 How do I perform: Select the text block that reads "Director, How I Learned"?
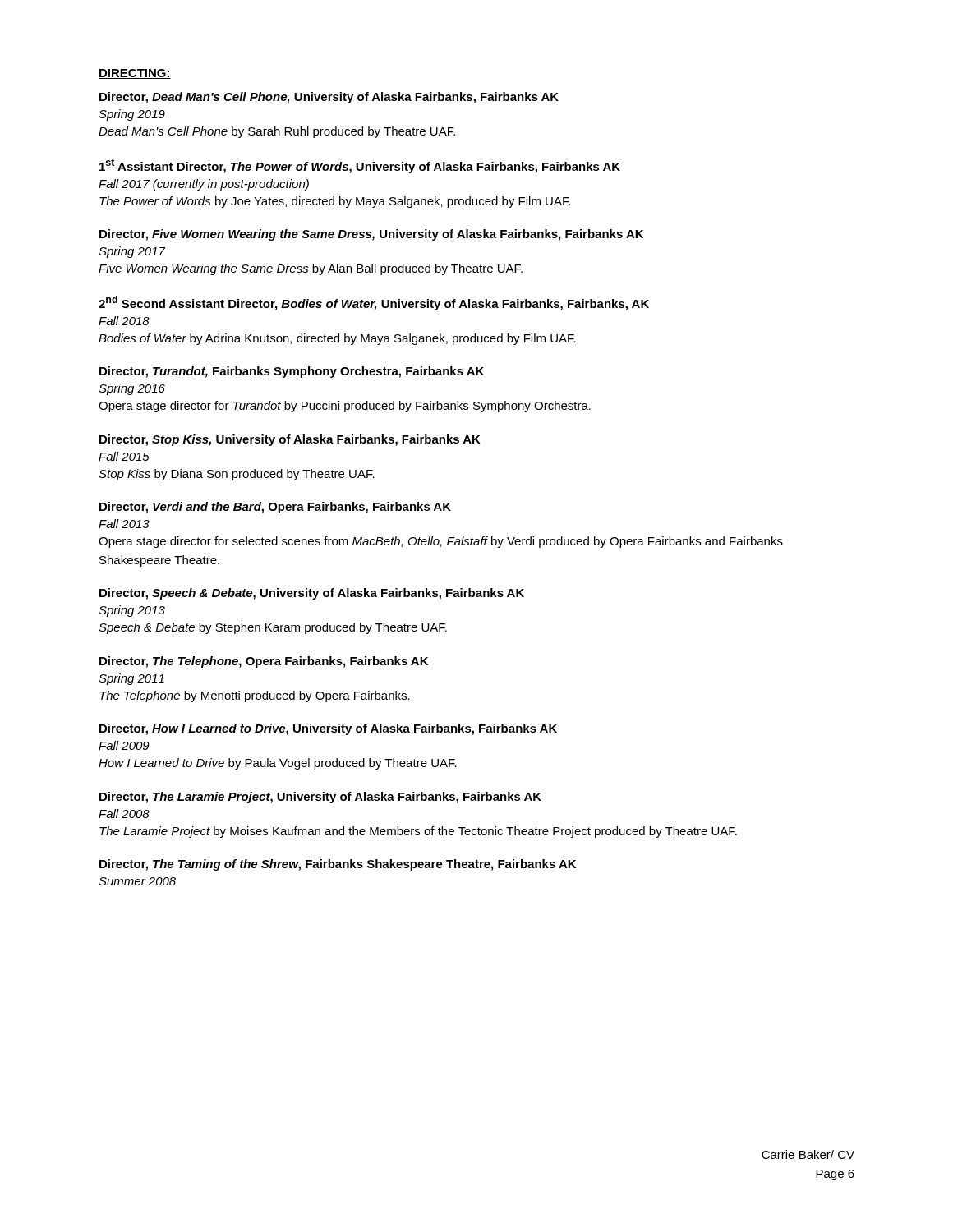pyautogui.click(x=328, y=729)
